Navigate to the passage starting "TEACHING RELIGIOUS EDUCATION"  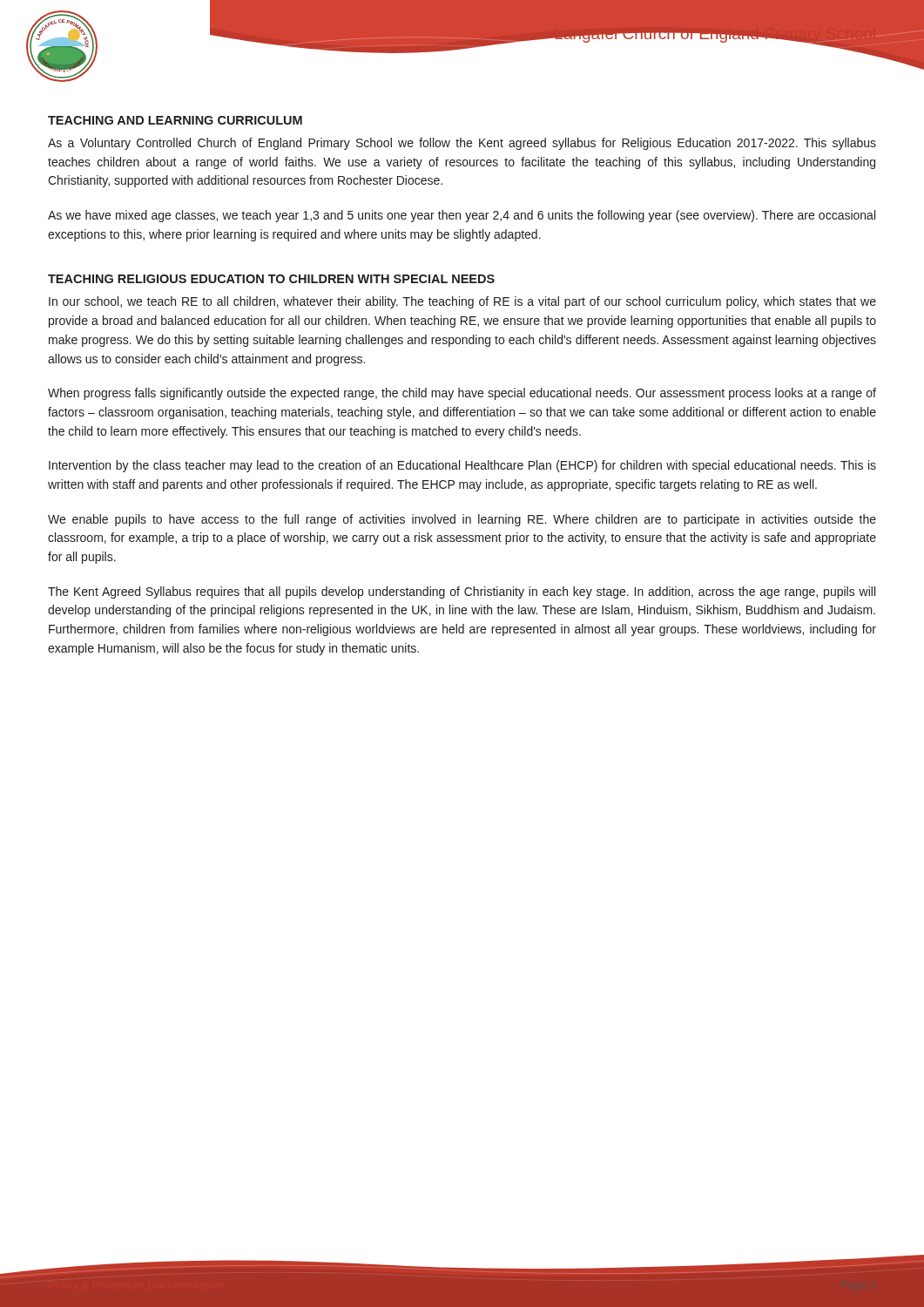click(x=271, y=279)
